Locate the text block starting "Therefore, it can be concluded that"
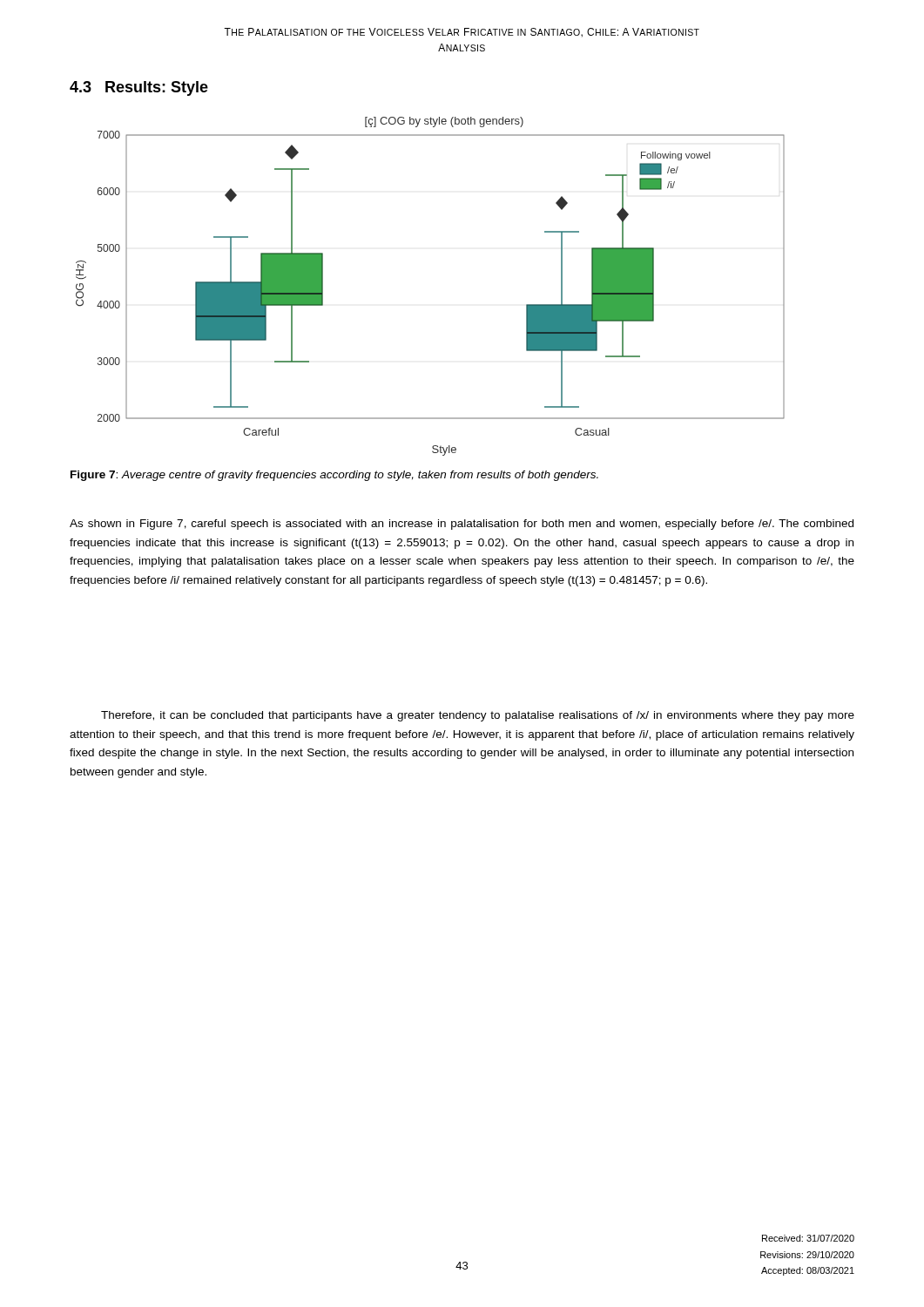924x1307 pixels. point(462,743)
